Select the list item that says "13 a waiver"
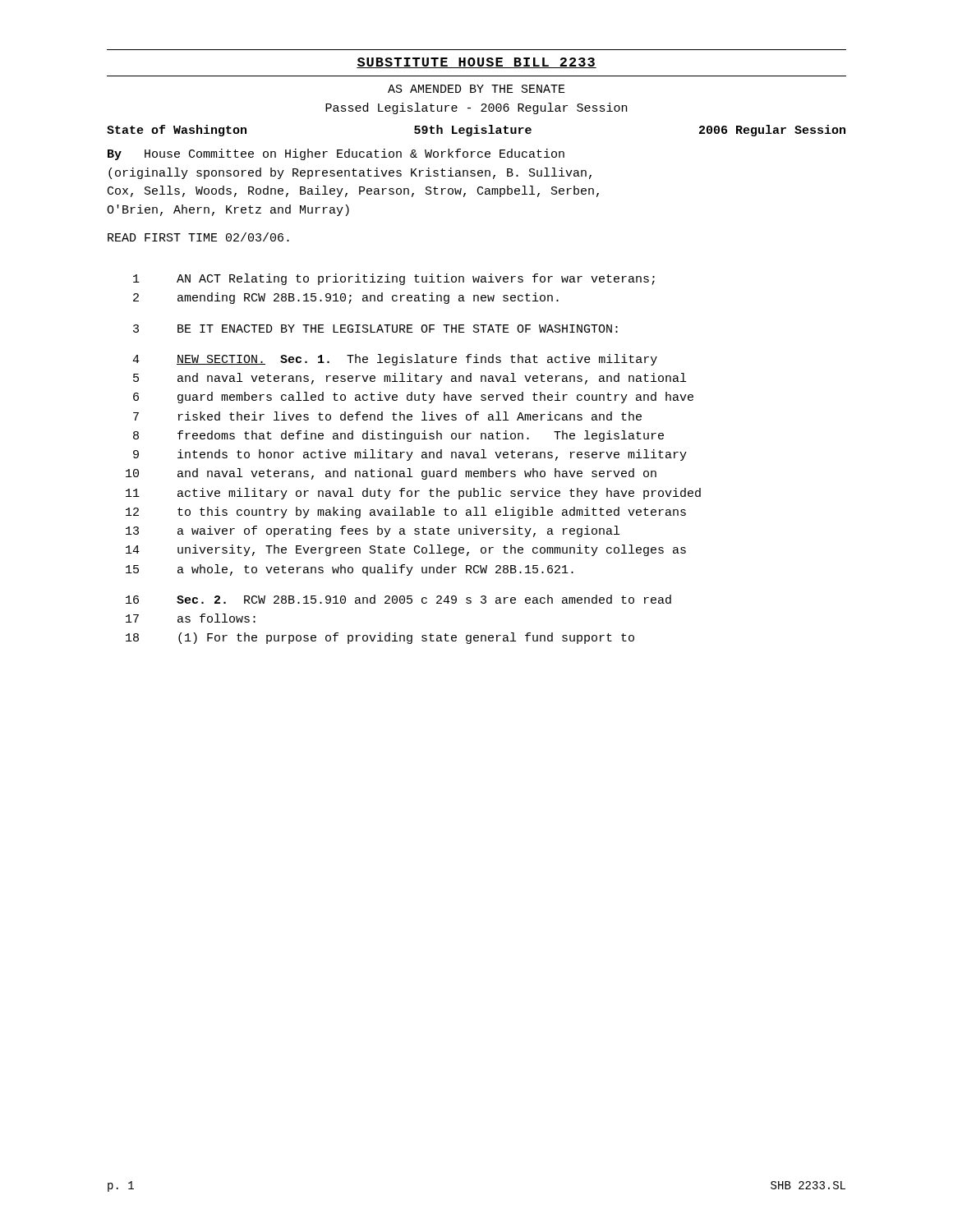 point(476,532)
